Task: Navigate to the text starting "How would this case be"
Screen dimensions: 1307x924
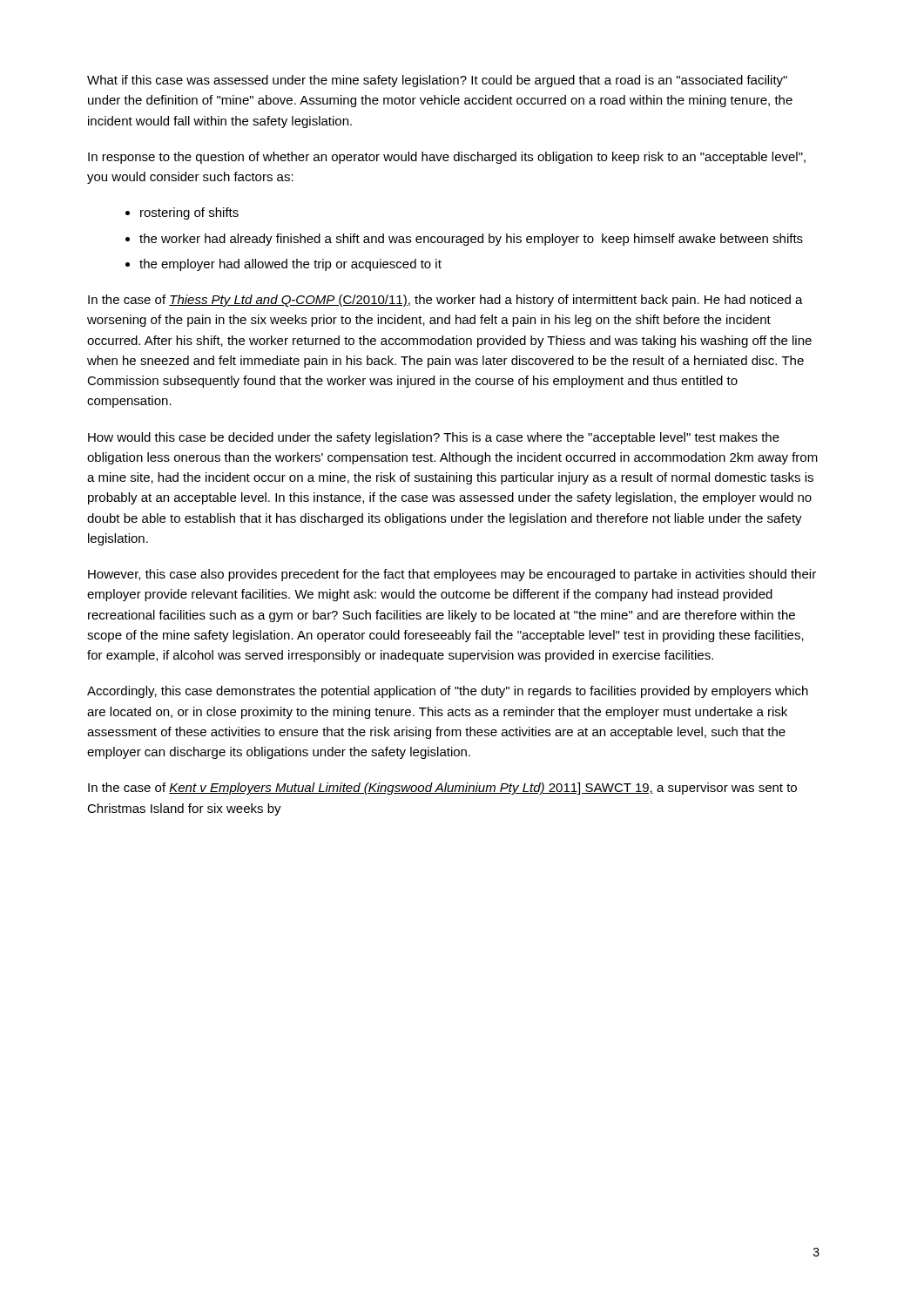Action: (453, 487)
